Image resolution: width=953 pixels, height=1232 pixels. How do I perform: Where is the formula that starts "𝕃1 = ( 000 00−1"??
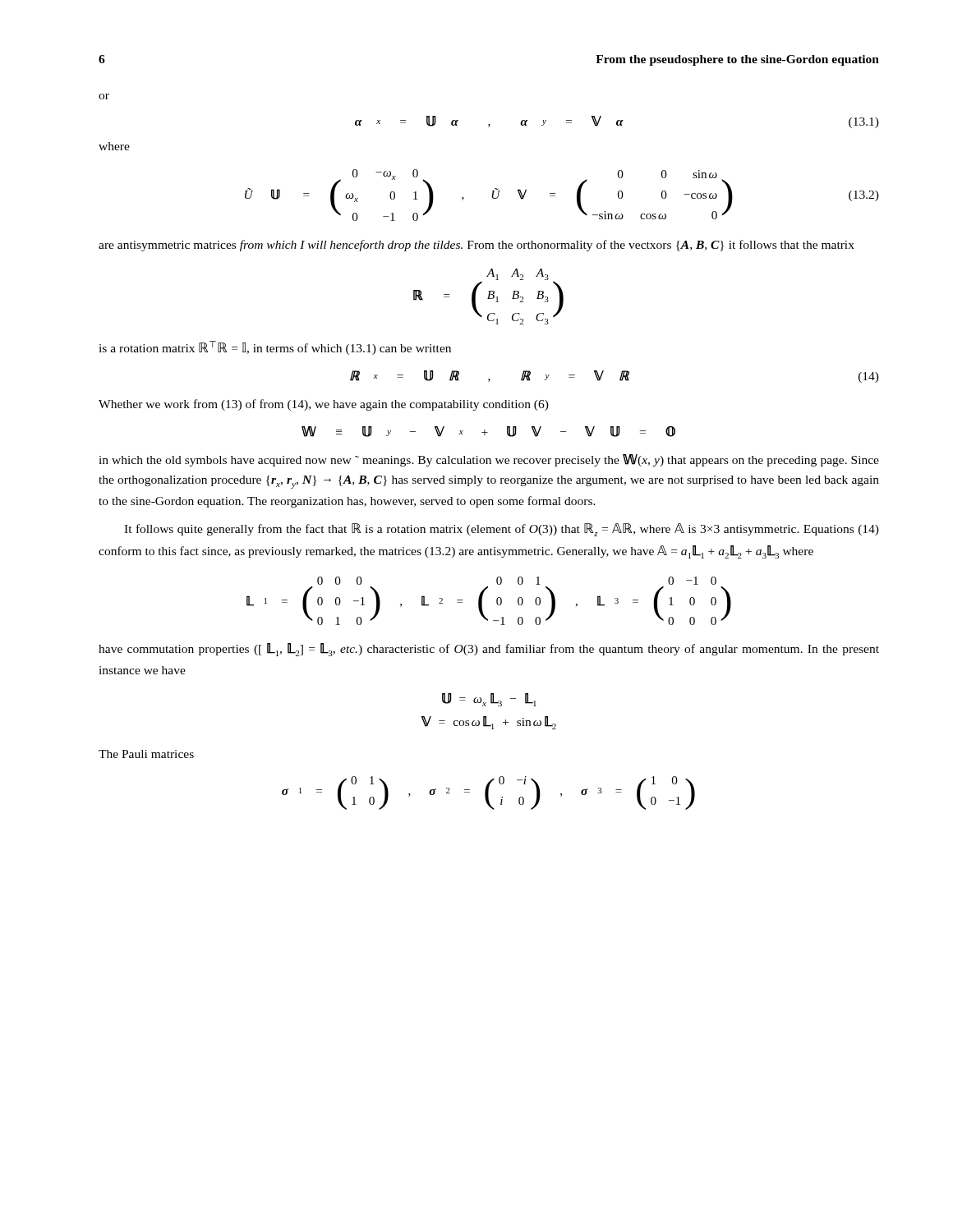(x=489, y=601)
